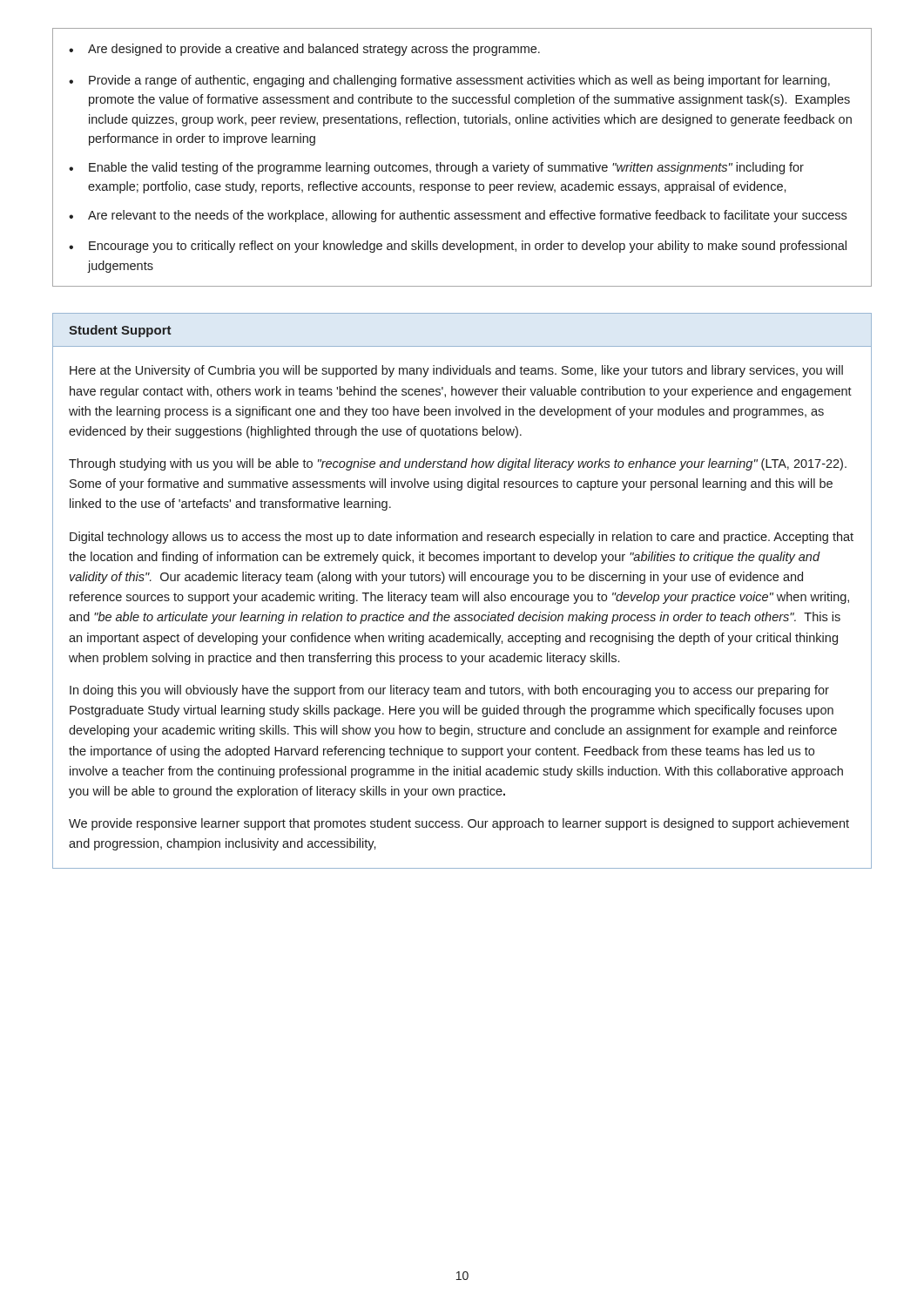Point to the block beginning "Through studying with us you"
This screenshot has width=924, height=1307.
click(458, 484)
